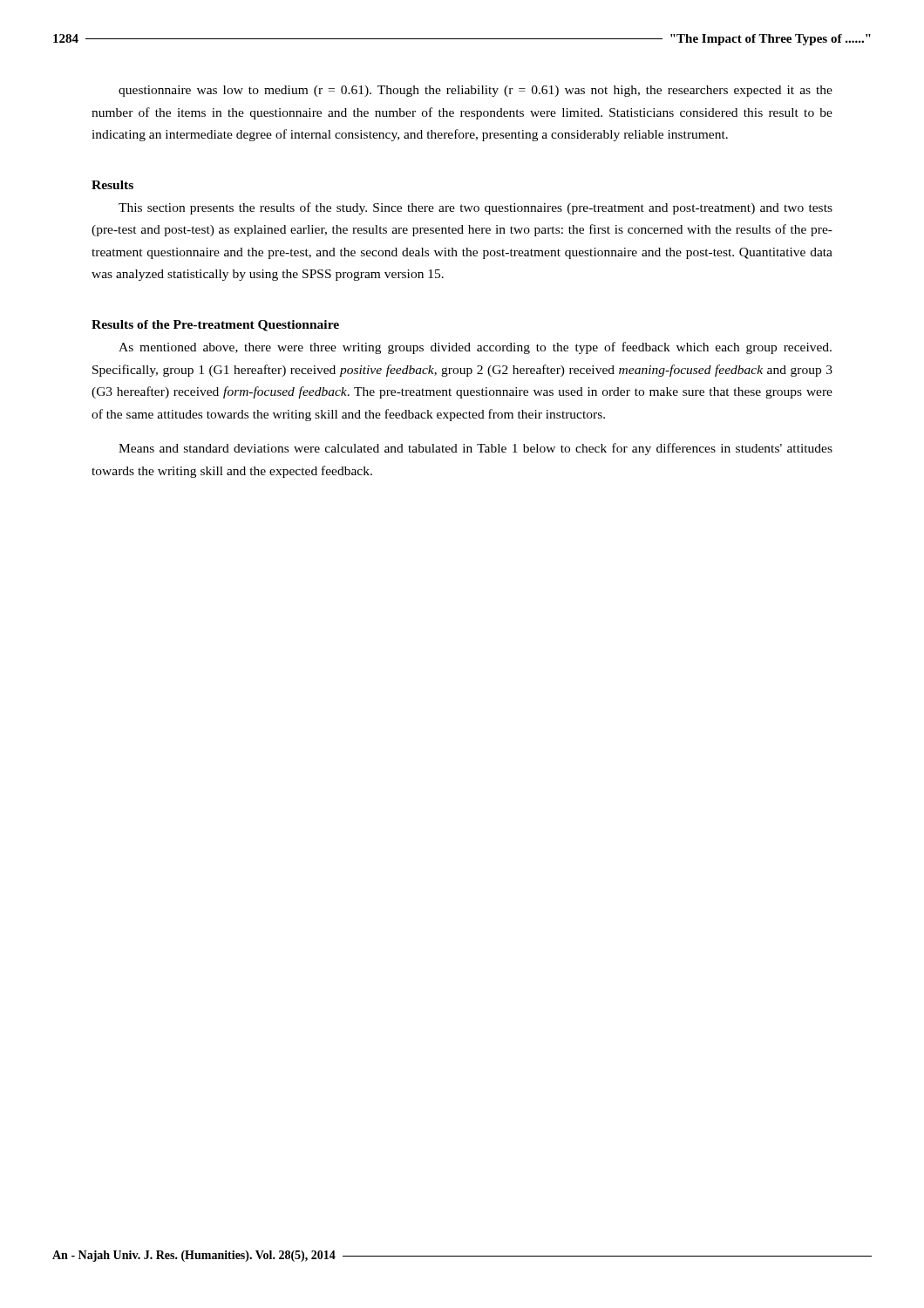
Task: Click on the block starting "As mentioned above,"
Action: pos(462,380)
